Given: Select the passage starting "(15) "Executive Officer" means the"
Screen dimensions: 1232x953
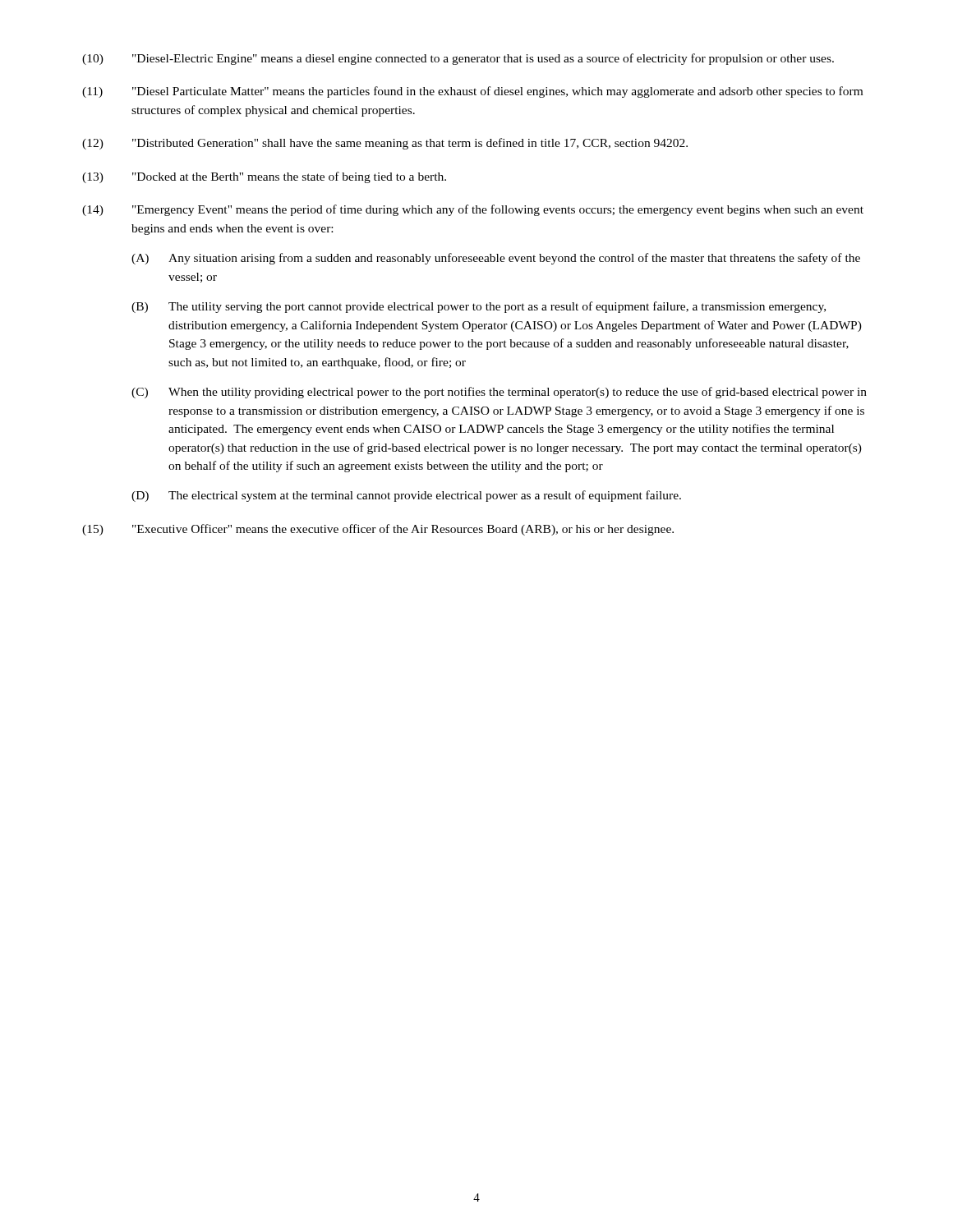Looking at the screenshot, I should click(476, 529).
